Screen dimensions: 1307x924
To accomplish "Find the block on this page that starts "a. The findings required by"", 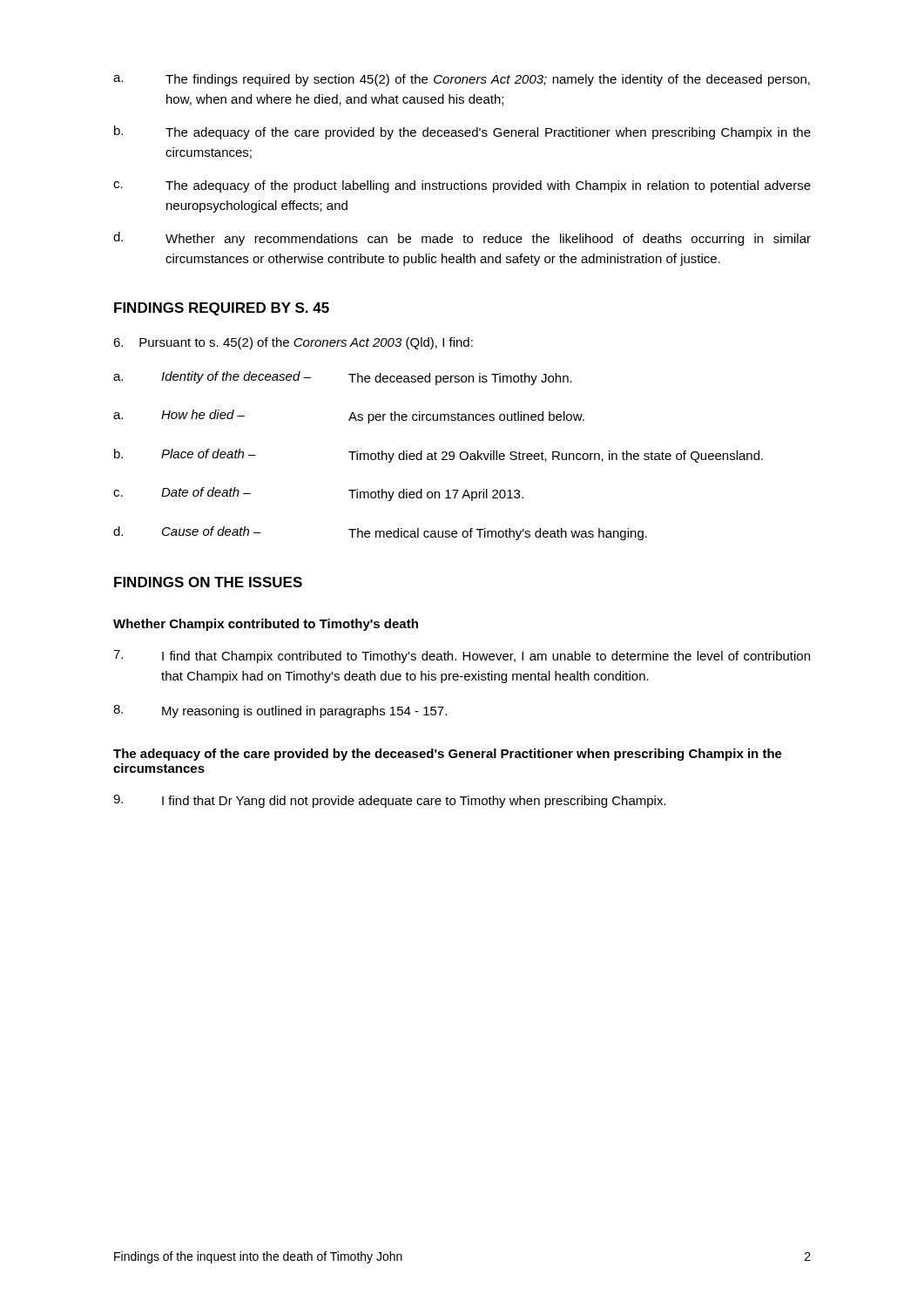I will [462, 89].
